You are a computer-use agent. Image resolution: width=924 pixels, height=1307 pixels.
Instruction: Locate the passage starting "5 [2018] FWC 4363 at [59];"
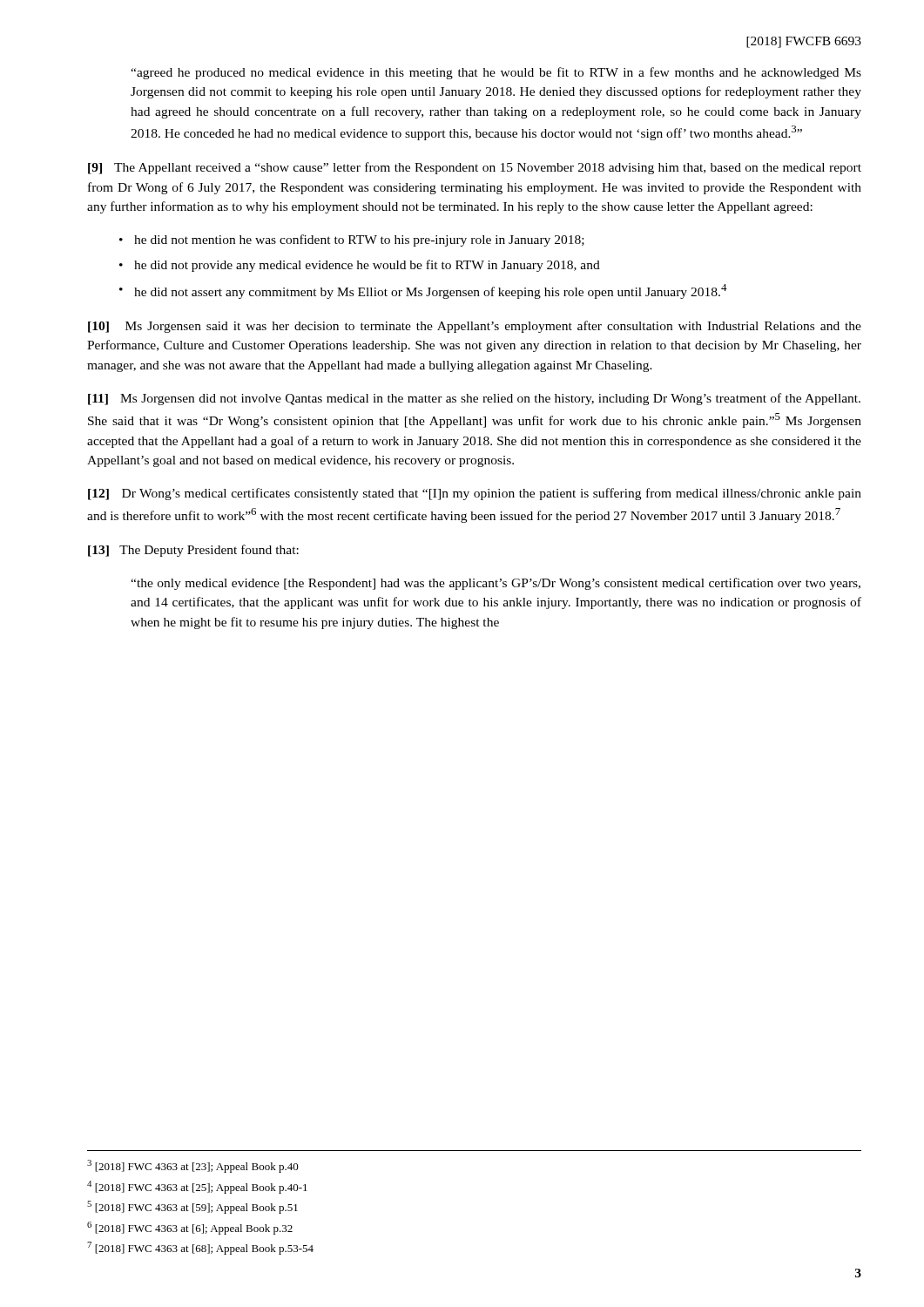pos(193,1206)
